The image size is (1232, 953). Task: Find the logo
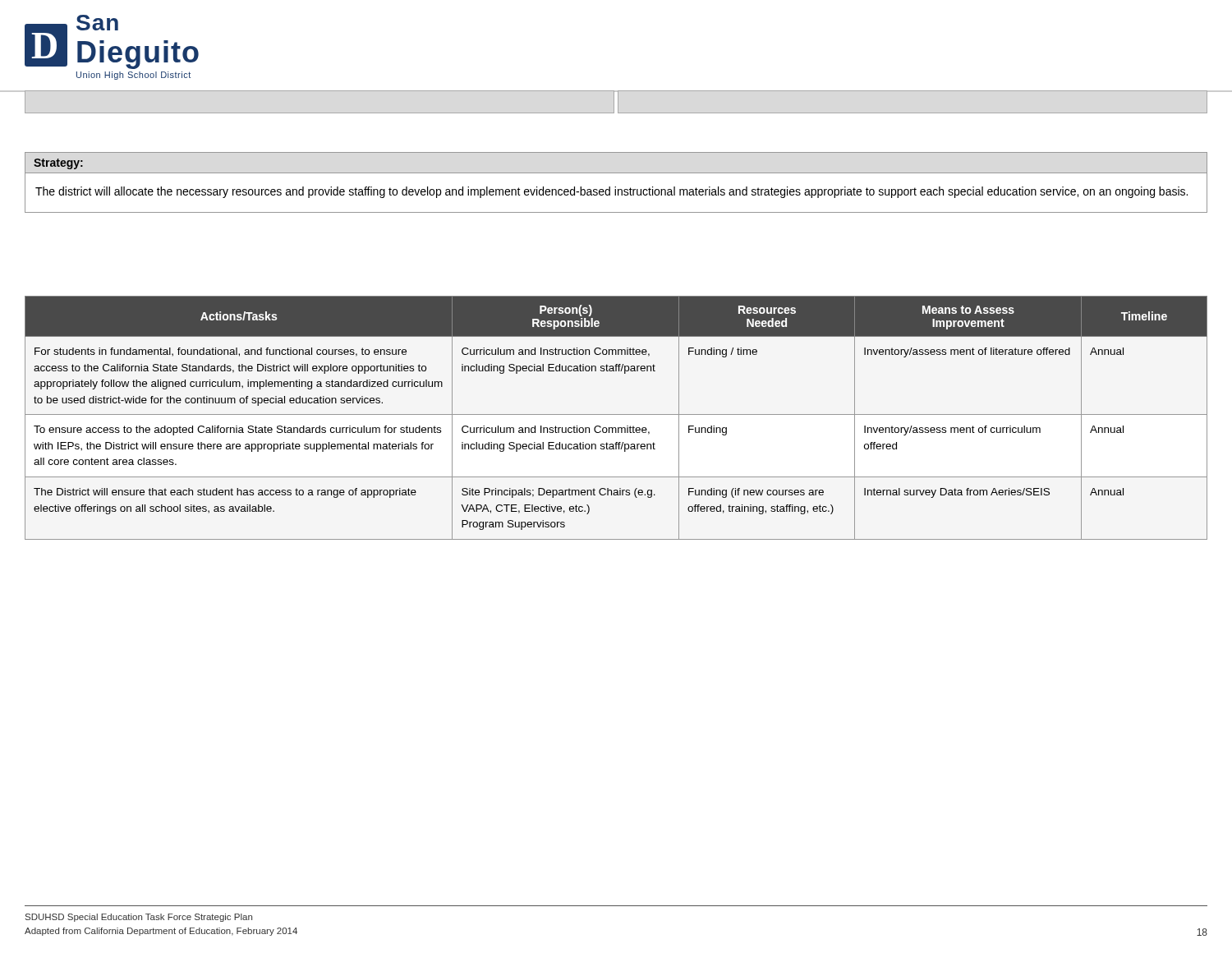pos(616,46)
